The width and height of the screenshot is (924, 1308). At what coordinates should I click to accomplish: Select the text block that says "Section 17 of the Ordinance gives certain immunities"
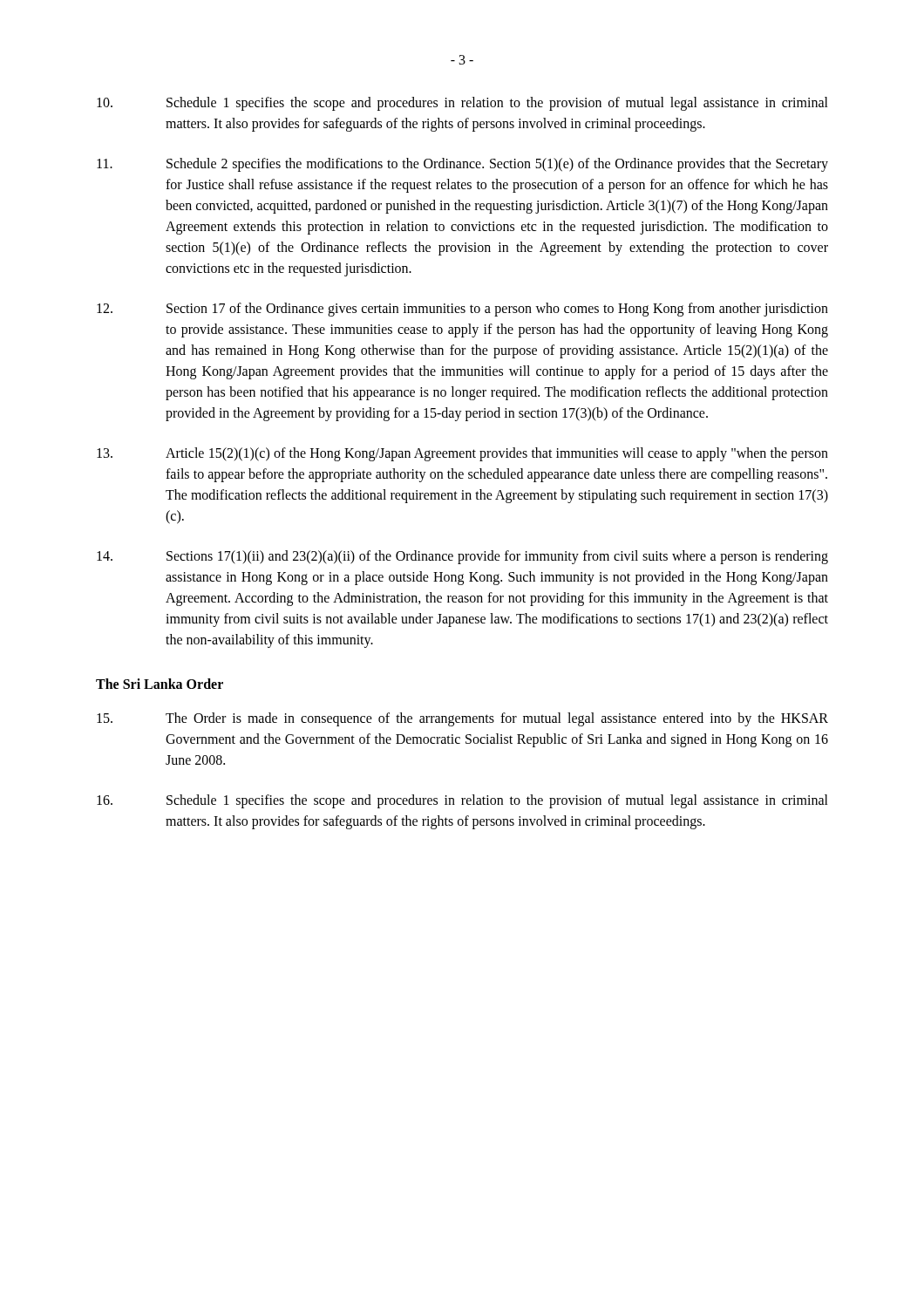[462, 361]
